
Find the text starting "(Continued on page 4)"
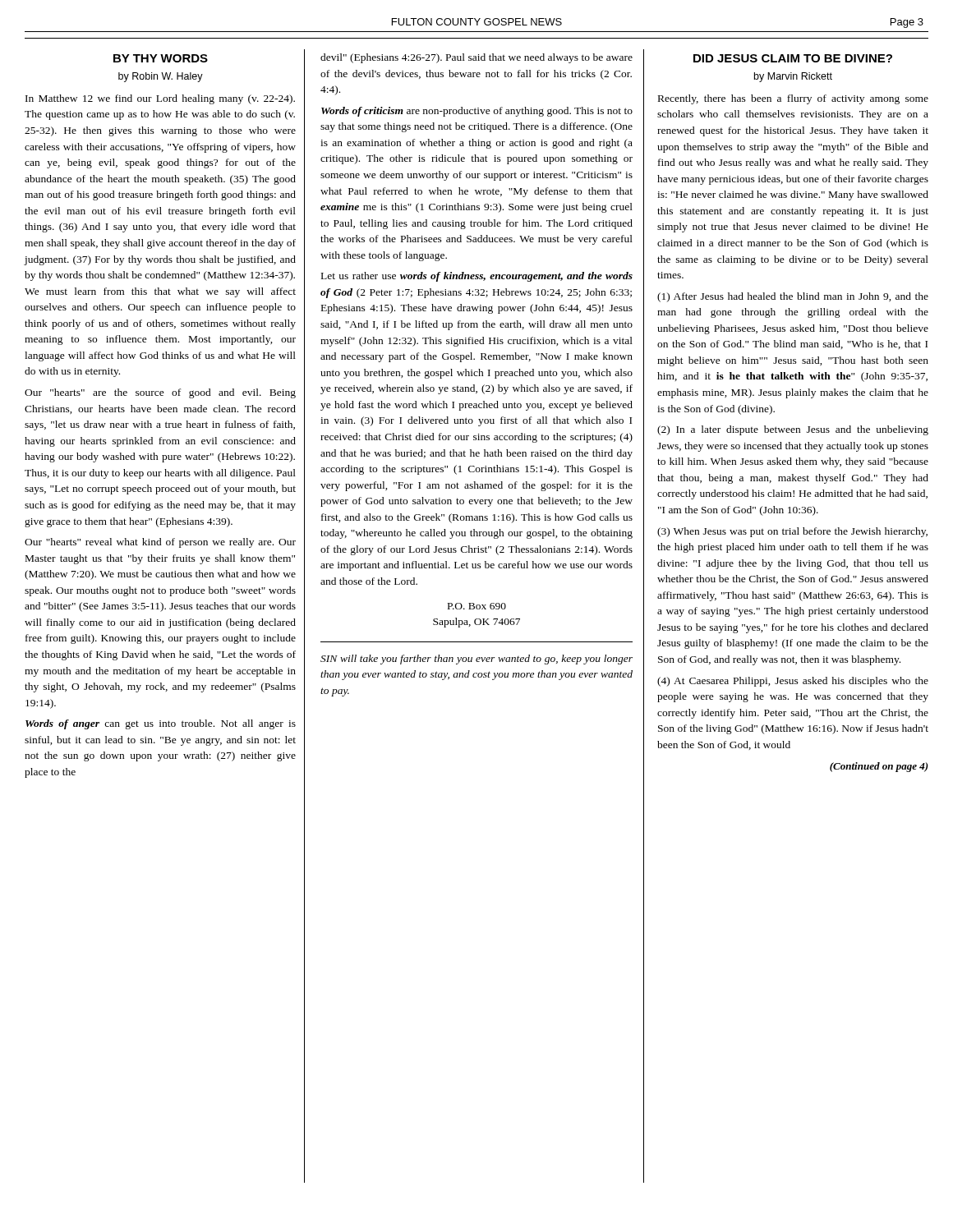[879, 767]
